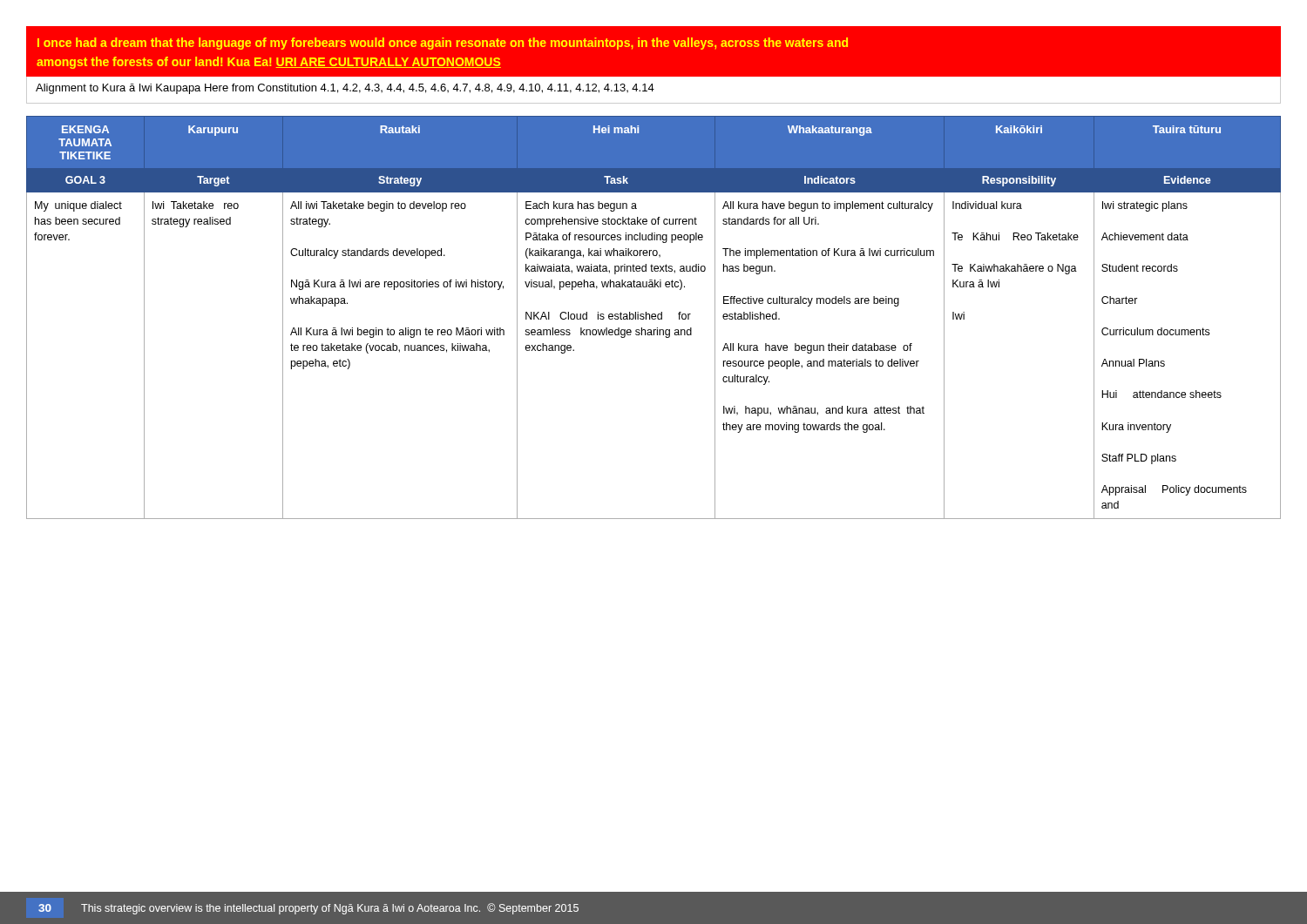Point to the text starting "Alignment to Kura ā Iwi Kaupapa Here"
The width and height of the screenshot is (1307, 924).
[x=345, y=87]
